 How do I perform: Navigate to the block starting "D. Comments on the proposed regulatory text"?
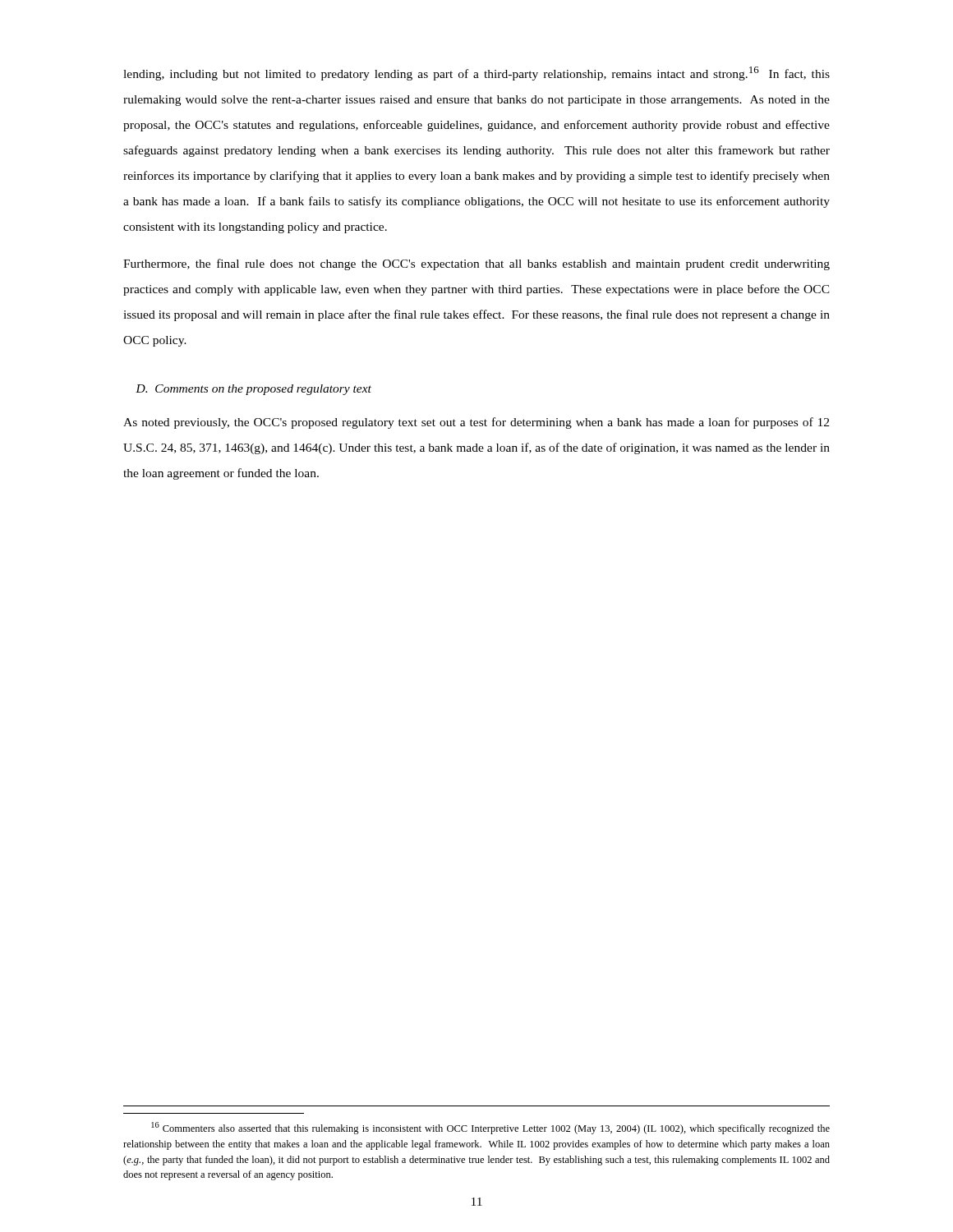(x=247, y=388)
